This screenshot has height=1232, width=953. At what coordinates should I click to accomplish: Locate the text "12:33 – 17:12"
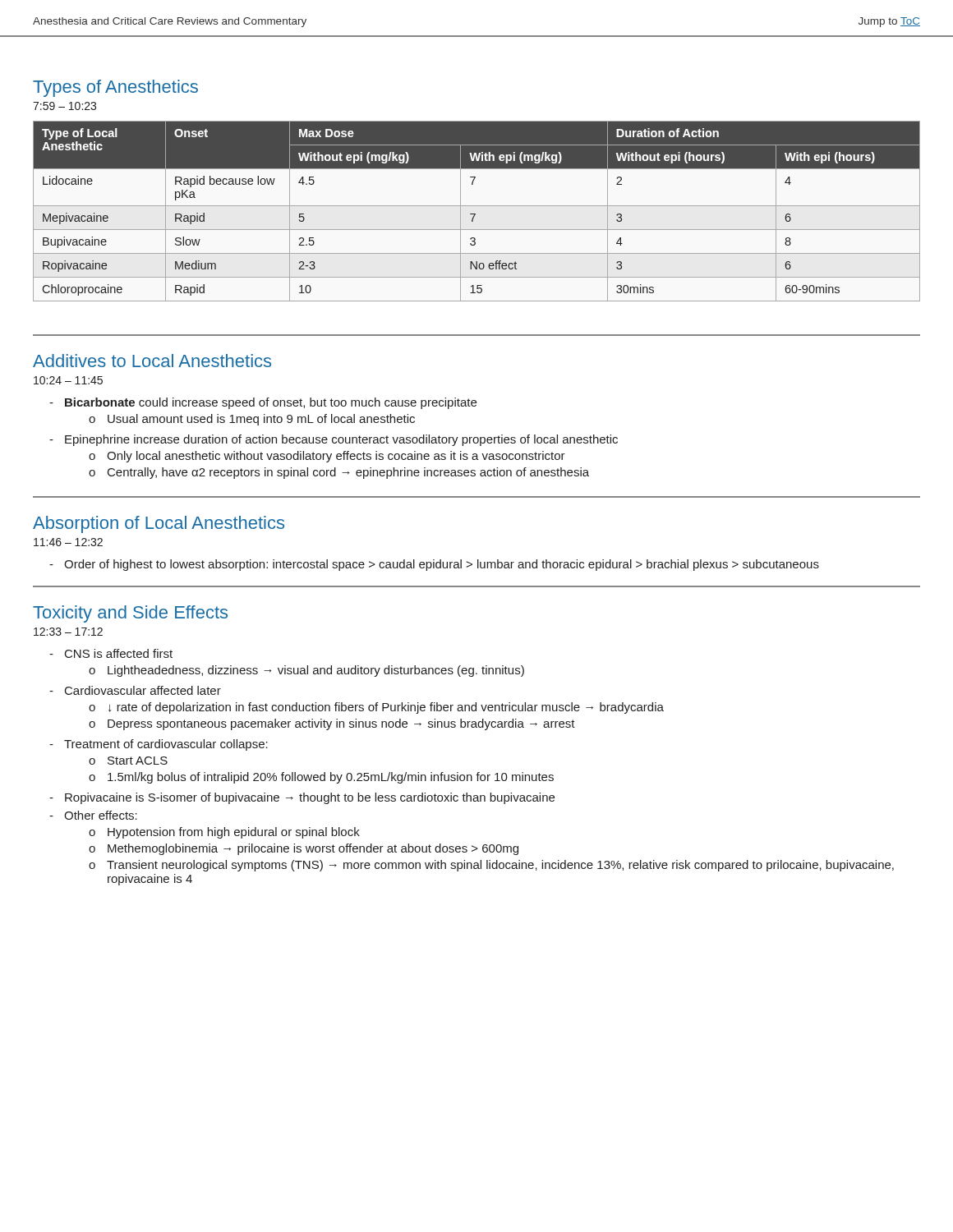tap(68, 632)
